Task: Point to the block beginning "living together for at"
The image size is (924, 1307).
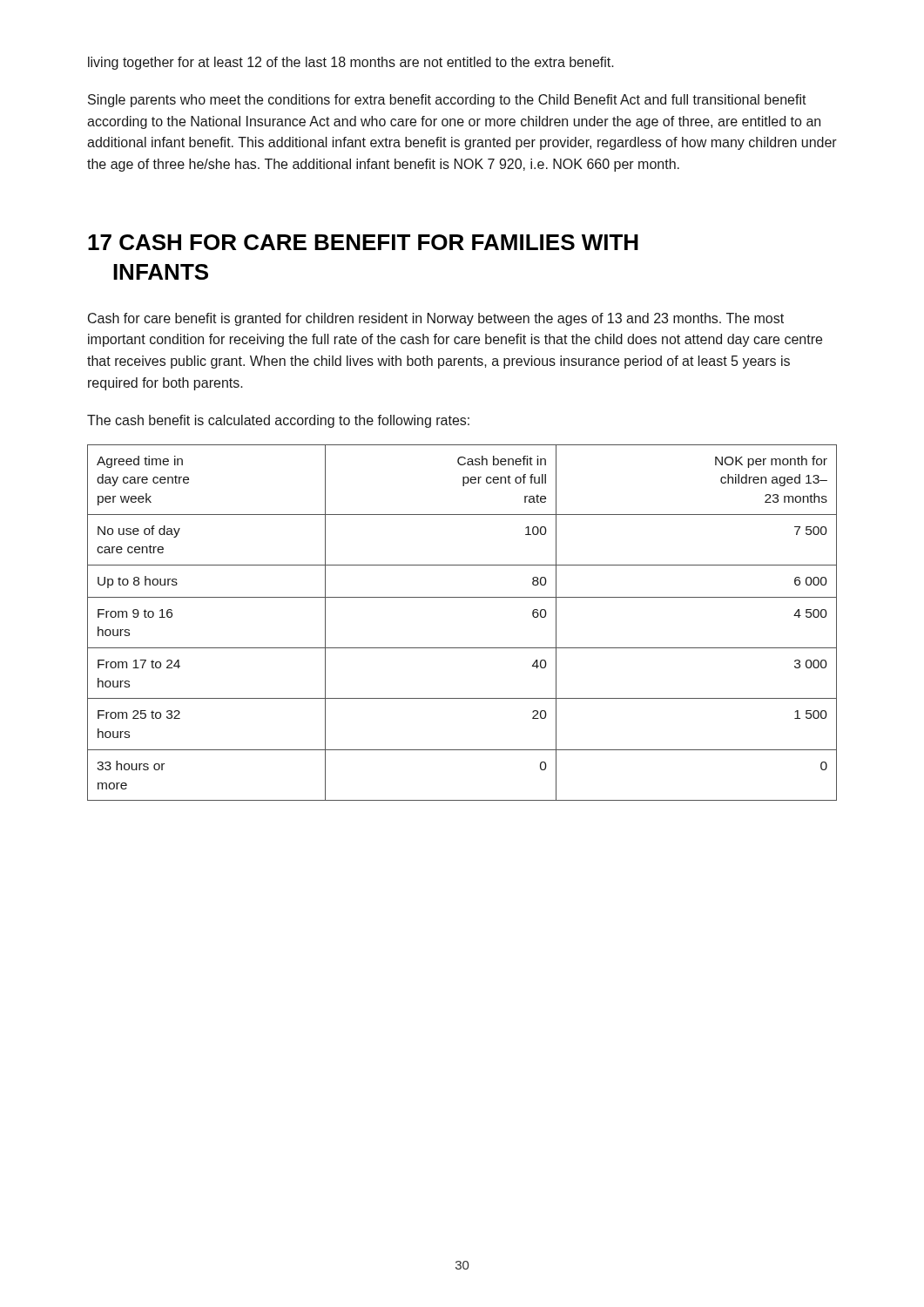Action: (351, 62)
